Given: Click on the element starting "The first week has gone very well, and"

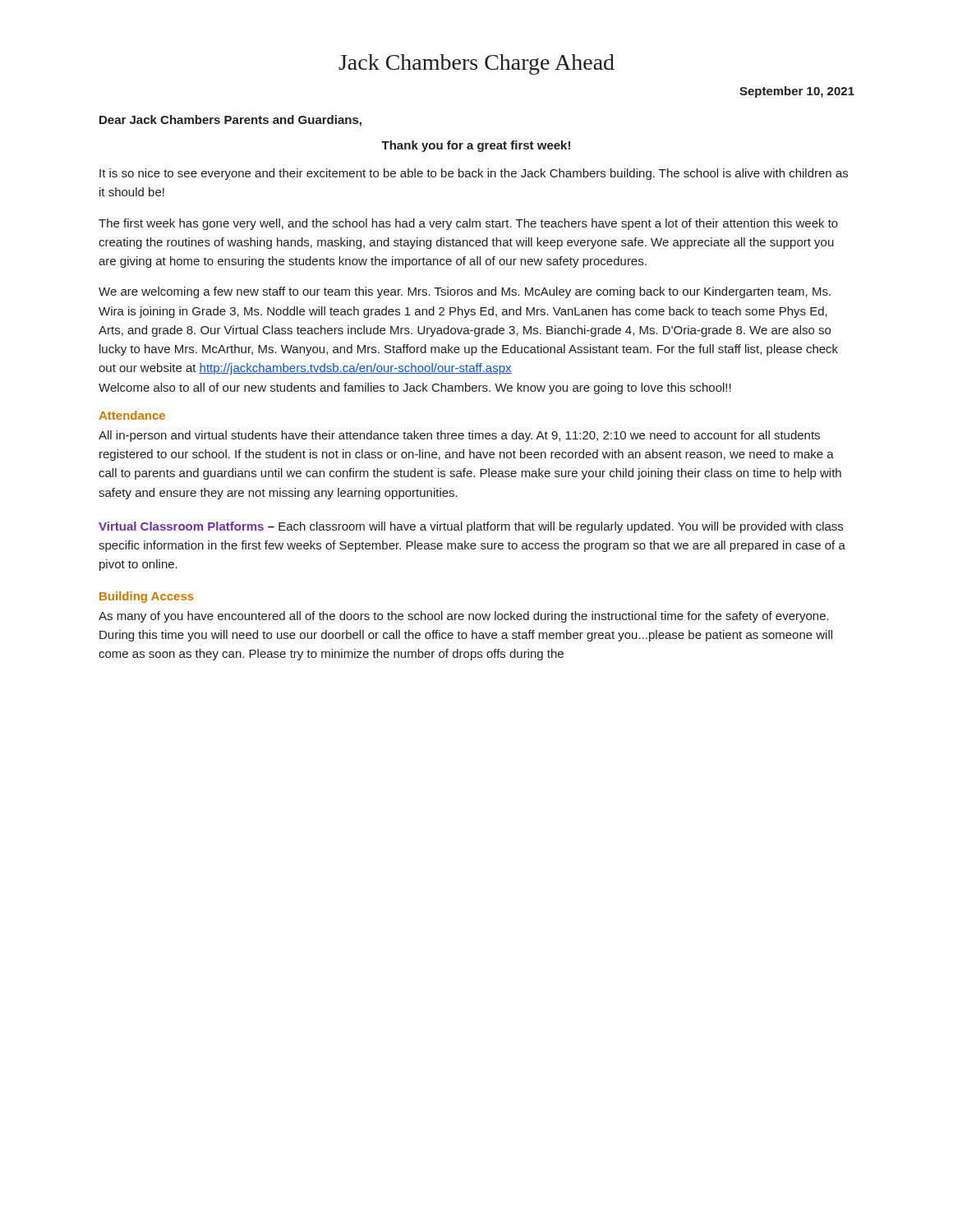Looking at the screenshot, I should click(468, 242).
